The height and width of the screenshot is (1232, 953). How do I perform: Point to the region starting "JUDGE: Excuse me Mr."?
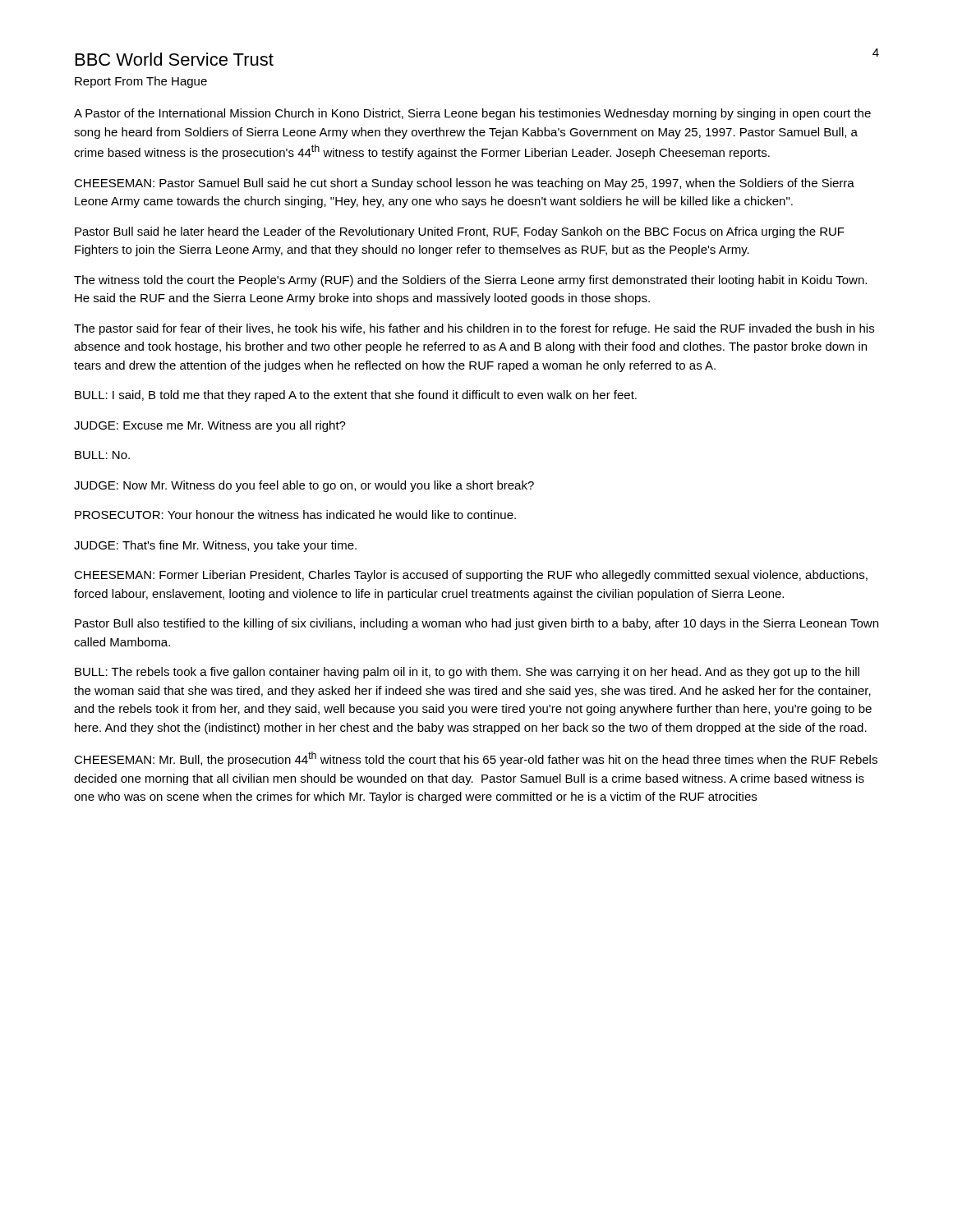[210, 425]
